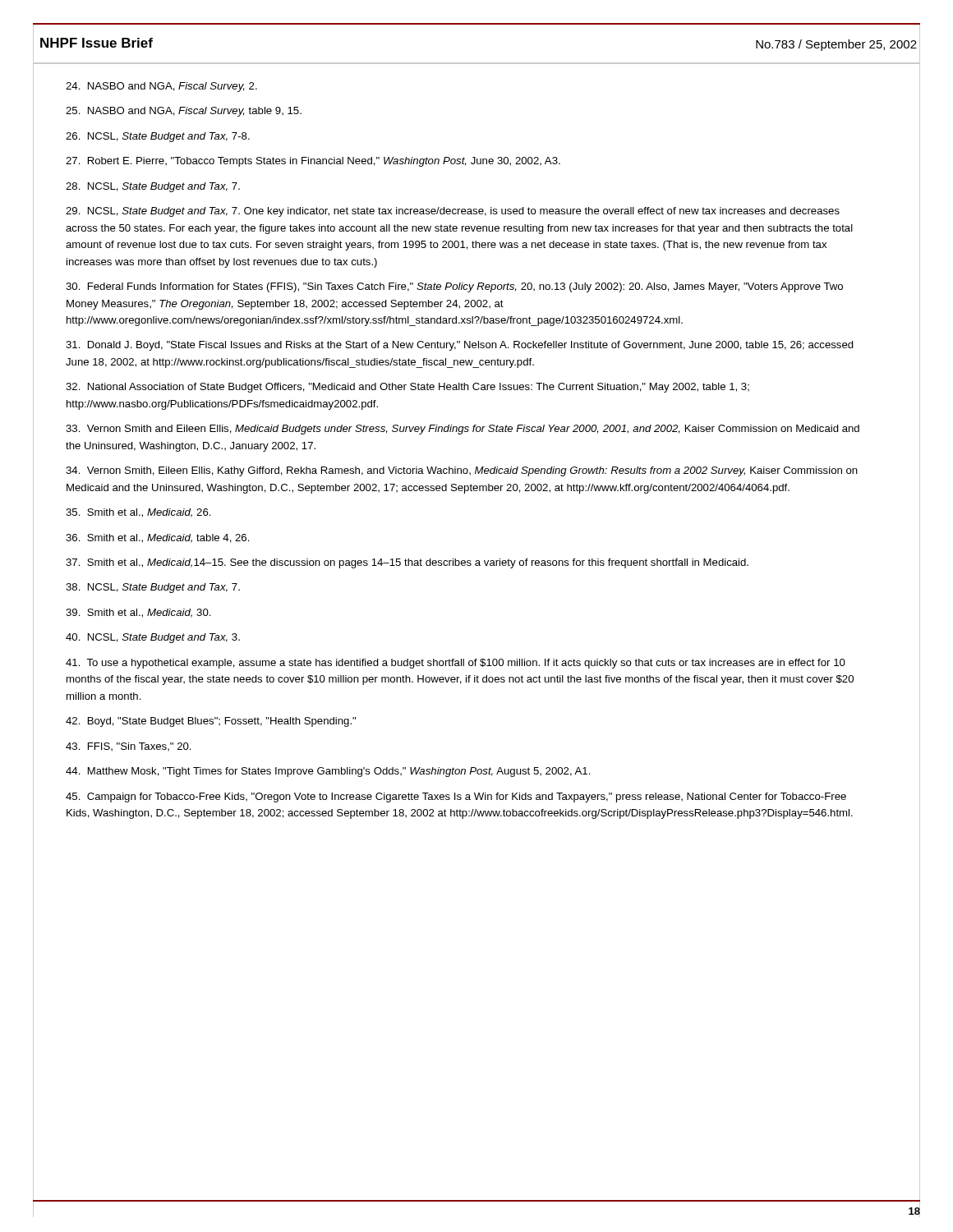Find the list item with the text "45. Campaign for Tobacco-Free Kids, "Oregon Vote to"
Image resolution: width=953 pixels, height=1232 pixels.
tap(460, 804)
